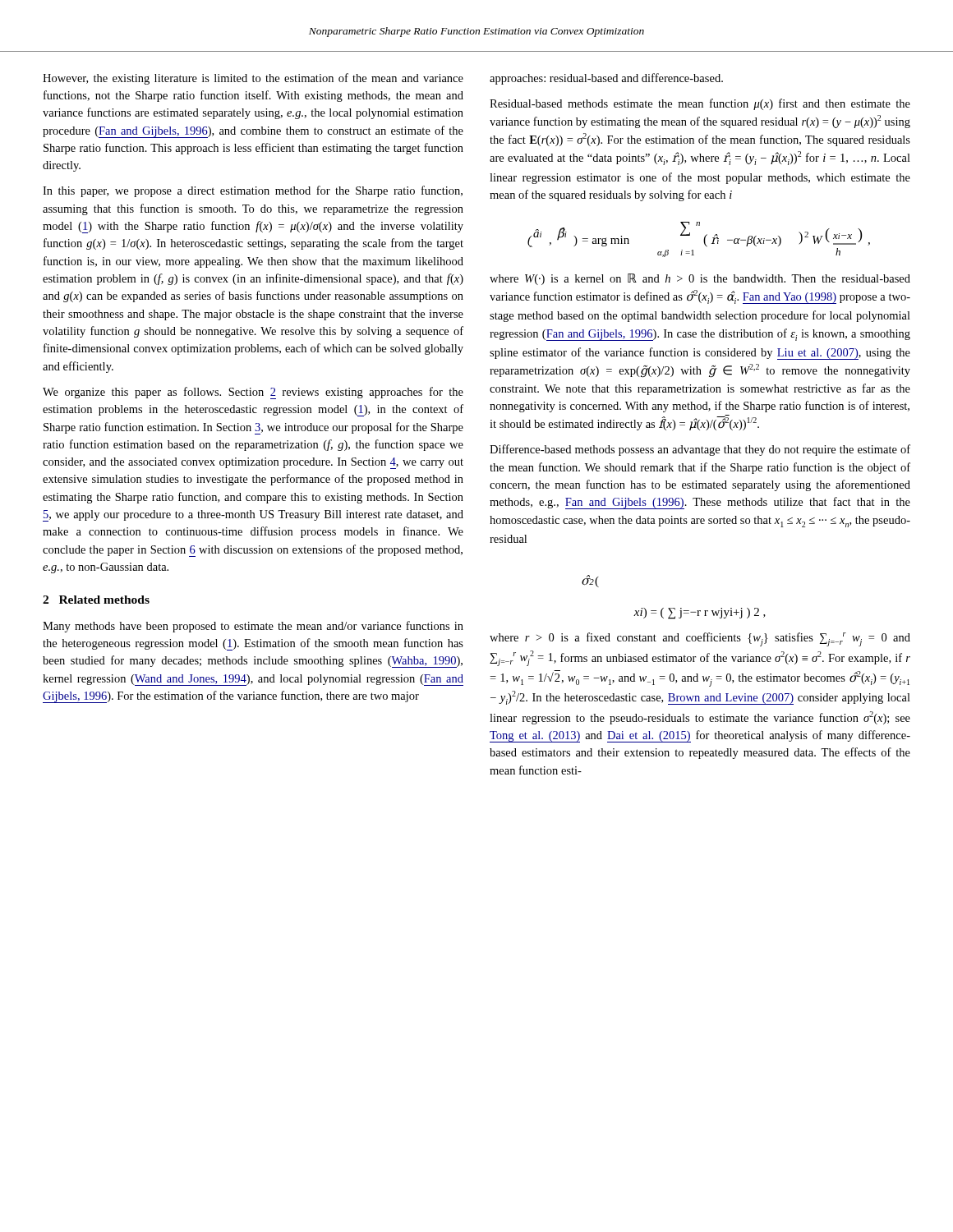Click on the passage starting "where W(·) is a kernel on"
The width and height of the screenshot is (953, 1232).
(x=700, y=351)
